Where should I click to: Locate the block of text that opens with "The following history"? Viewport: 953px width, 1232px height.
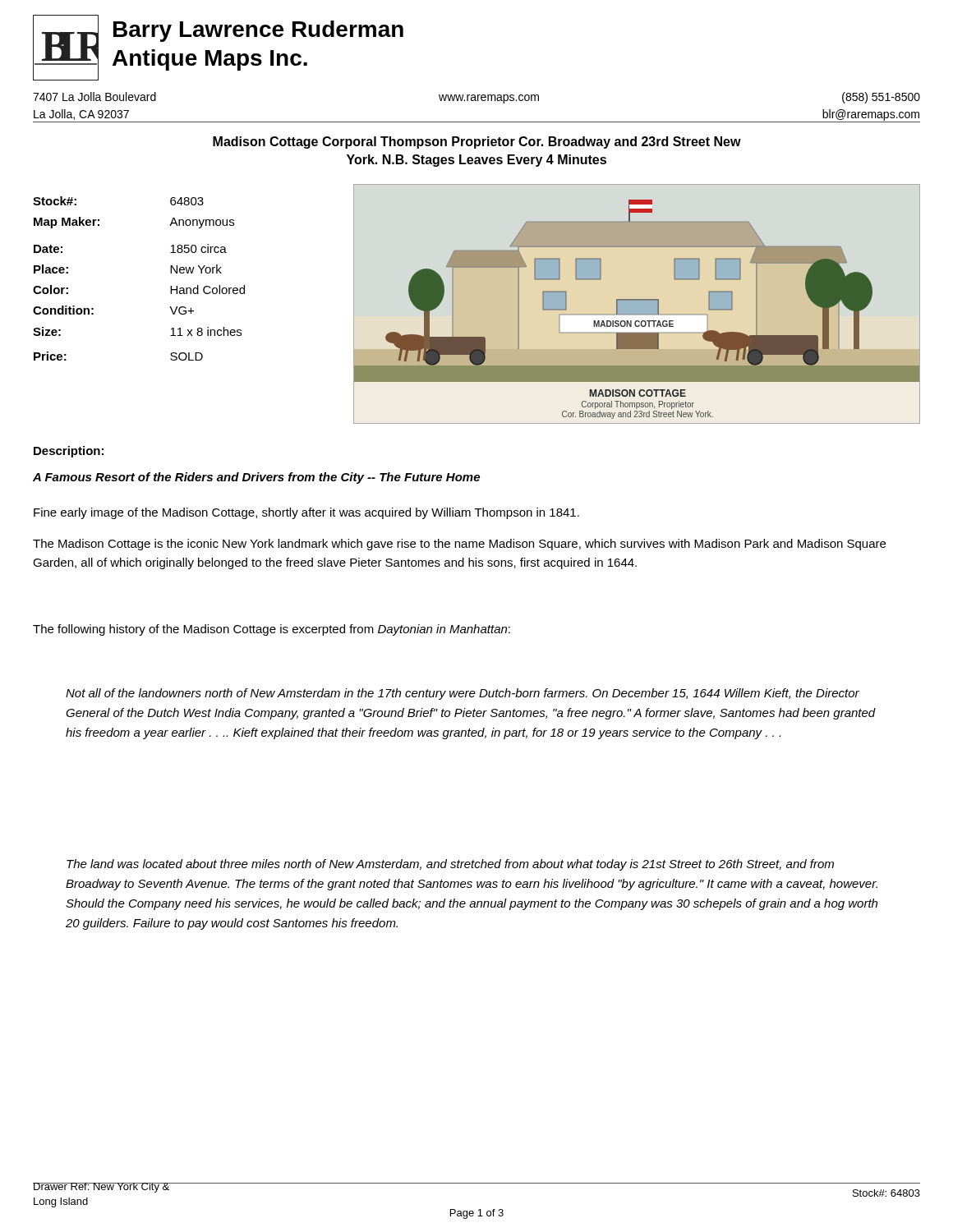272,629
